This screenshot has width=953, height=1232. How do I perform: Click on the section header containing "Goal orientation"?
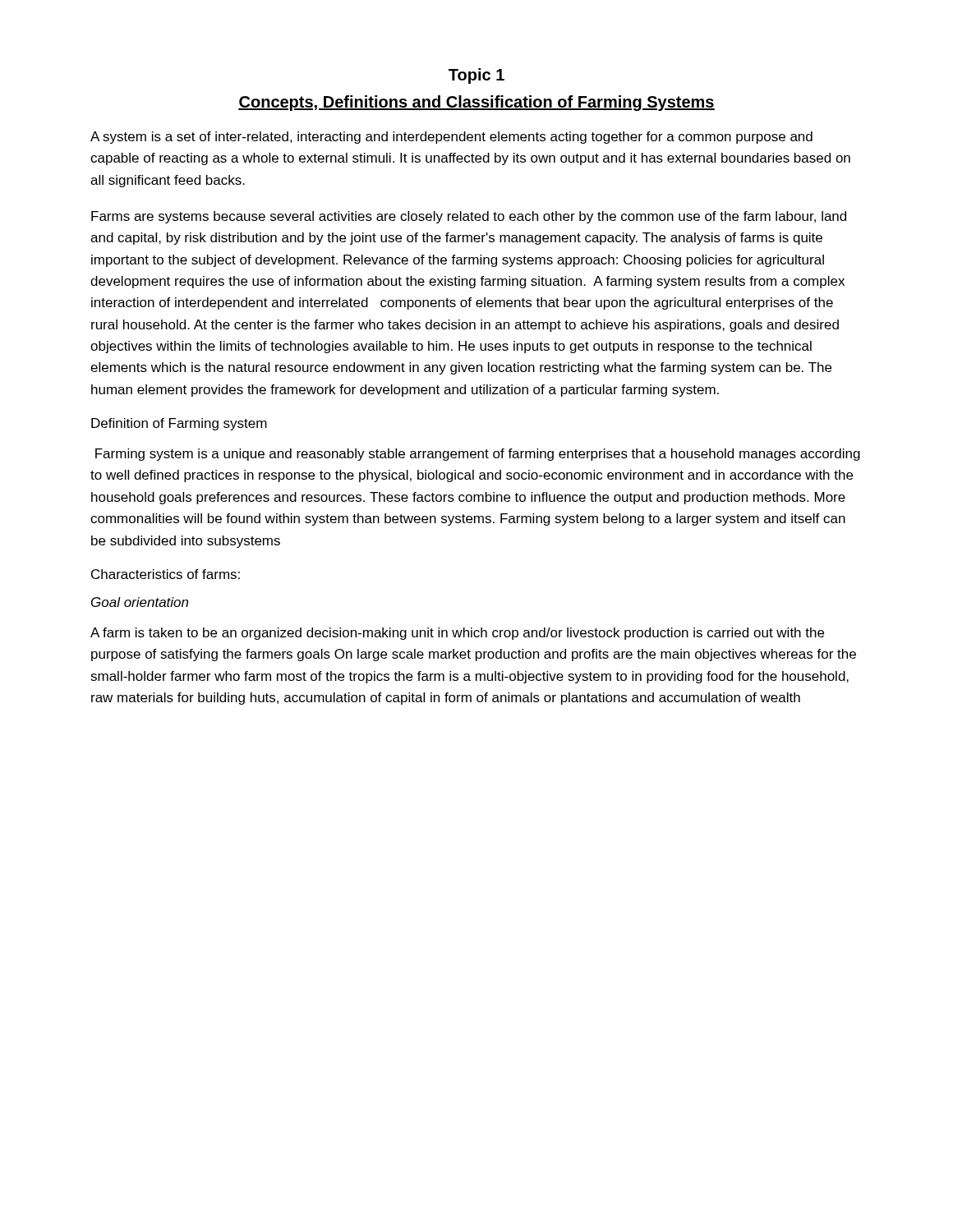140,602
